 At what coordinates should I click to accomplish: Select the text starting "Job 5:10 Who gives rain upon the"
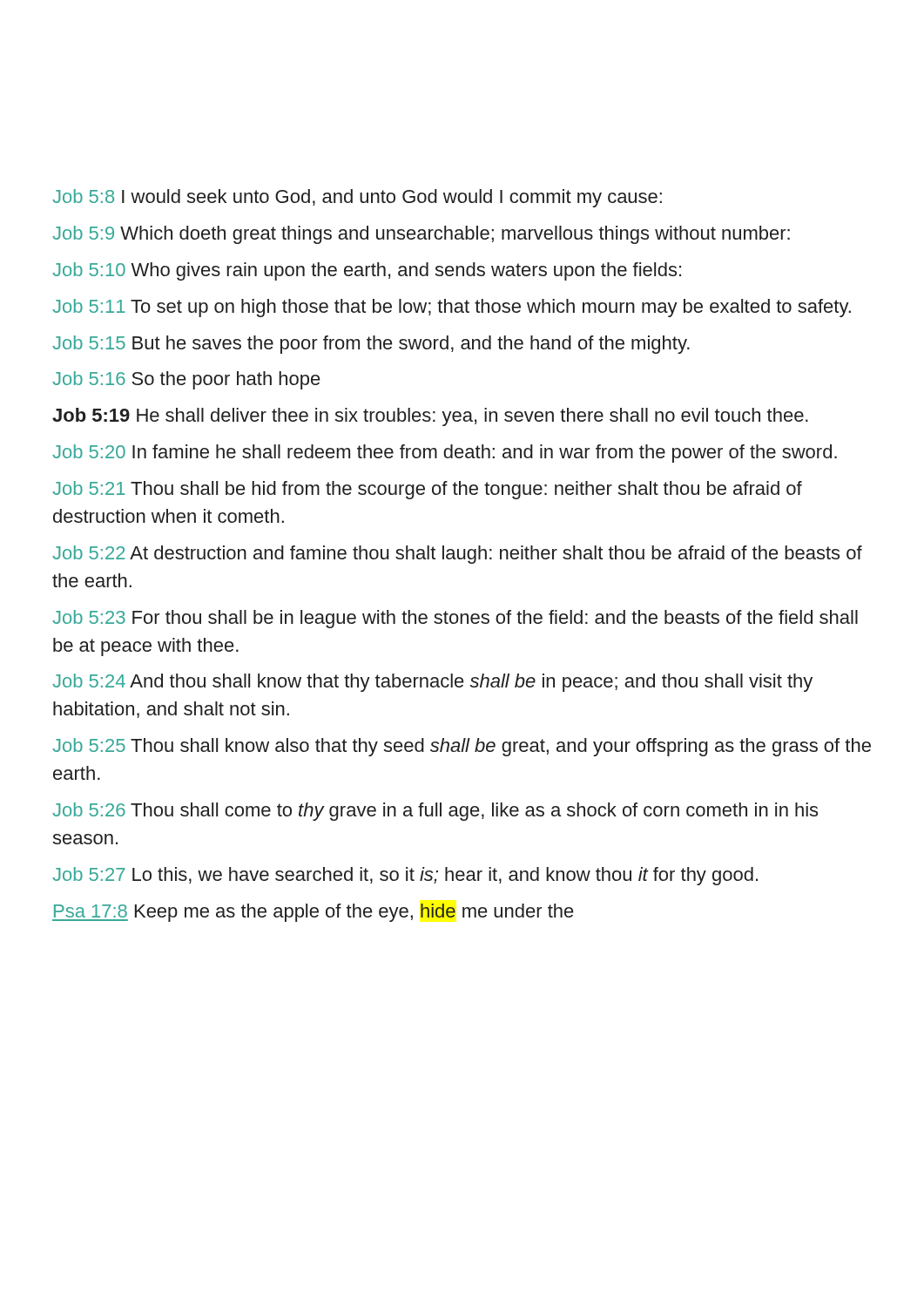[368, 270]
